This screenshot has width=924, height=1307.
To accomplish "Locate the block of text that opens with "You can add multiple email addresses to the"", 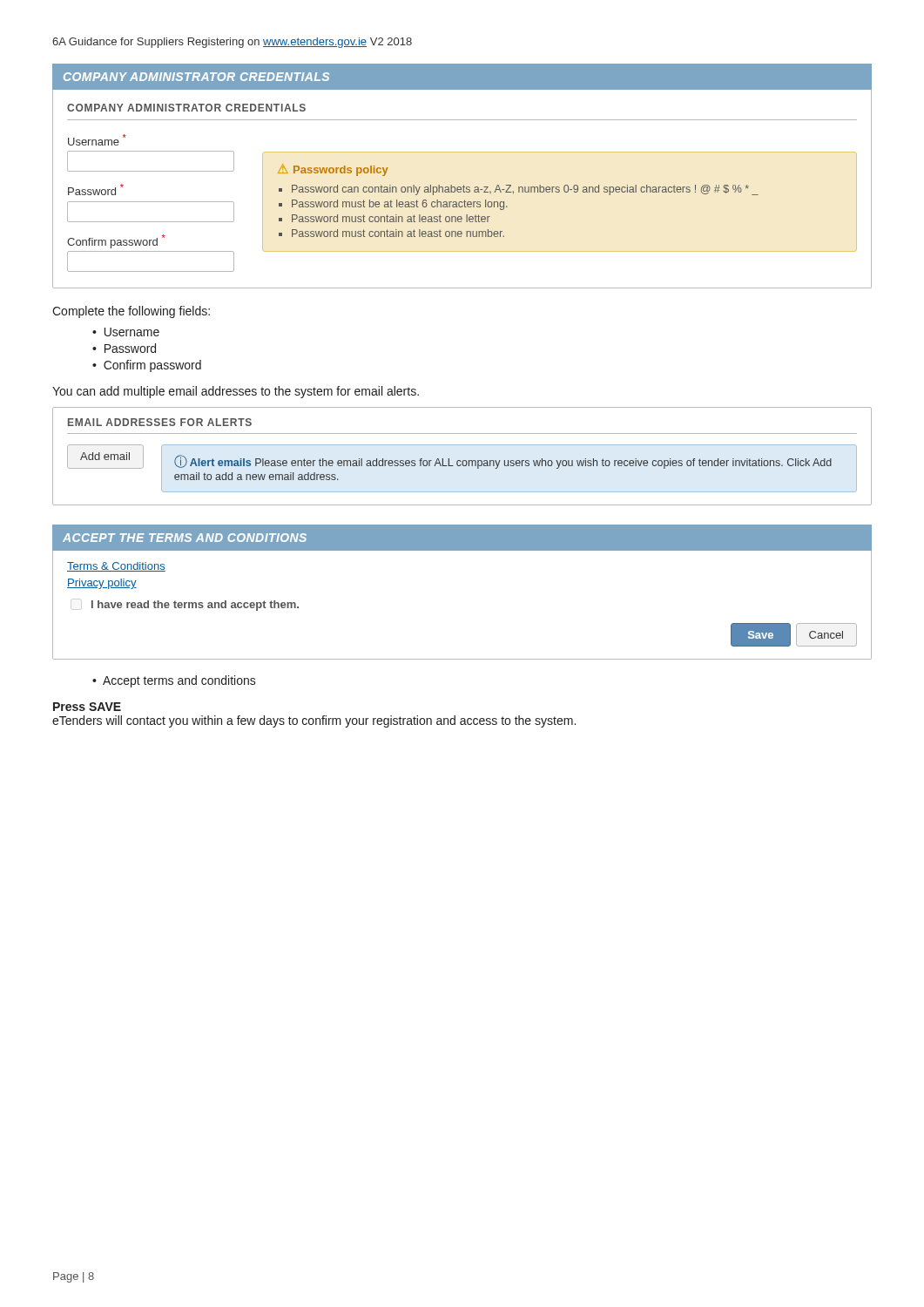I will click(236, 391).
